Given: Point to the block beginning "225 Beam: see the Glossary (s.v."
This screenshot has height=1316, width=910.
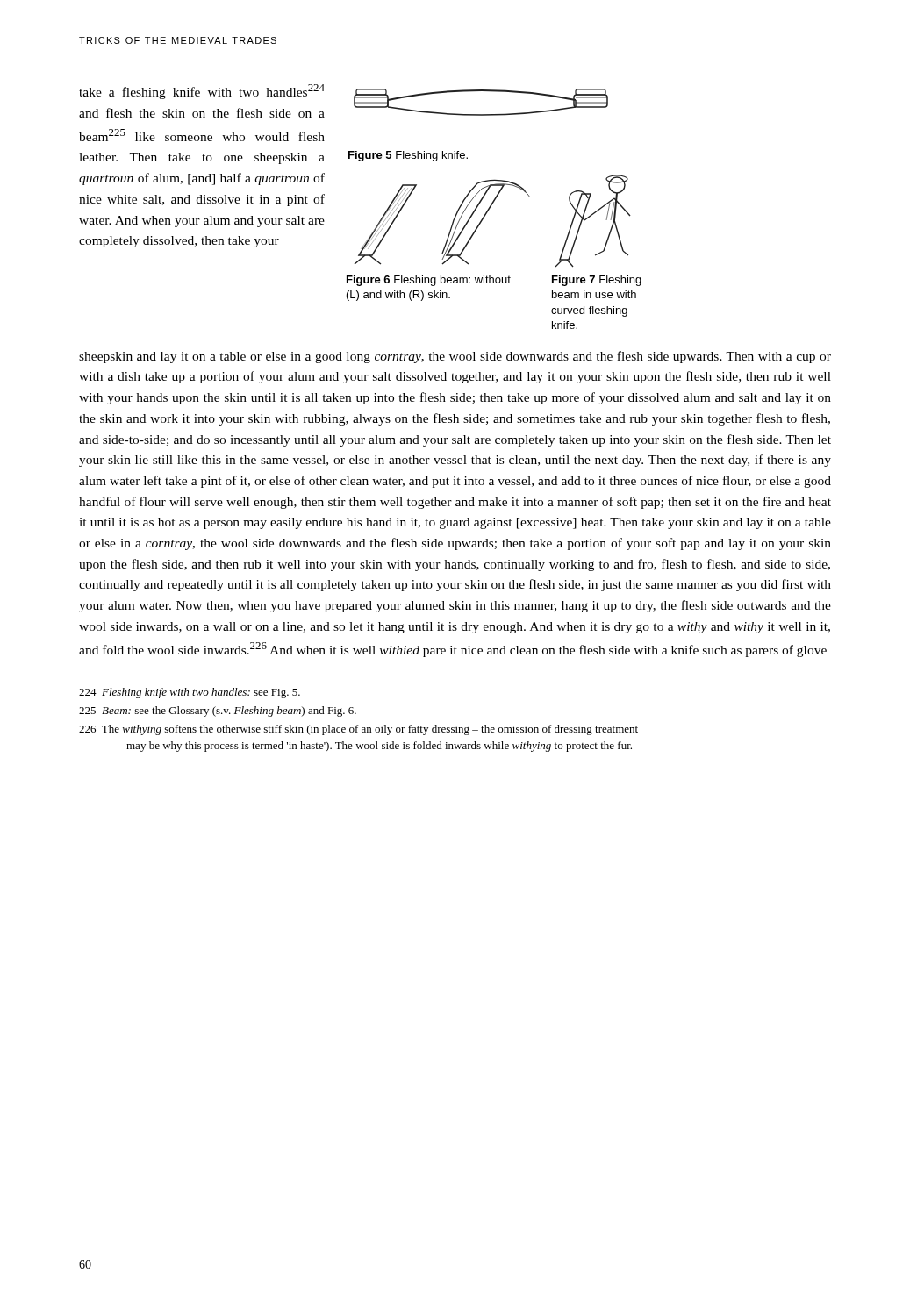Looking at the screenshot, I should (218, 711).
